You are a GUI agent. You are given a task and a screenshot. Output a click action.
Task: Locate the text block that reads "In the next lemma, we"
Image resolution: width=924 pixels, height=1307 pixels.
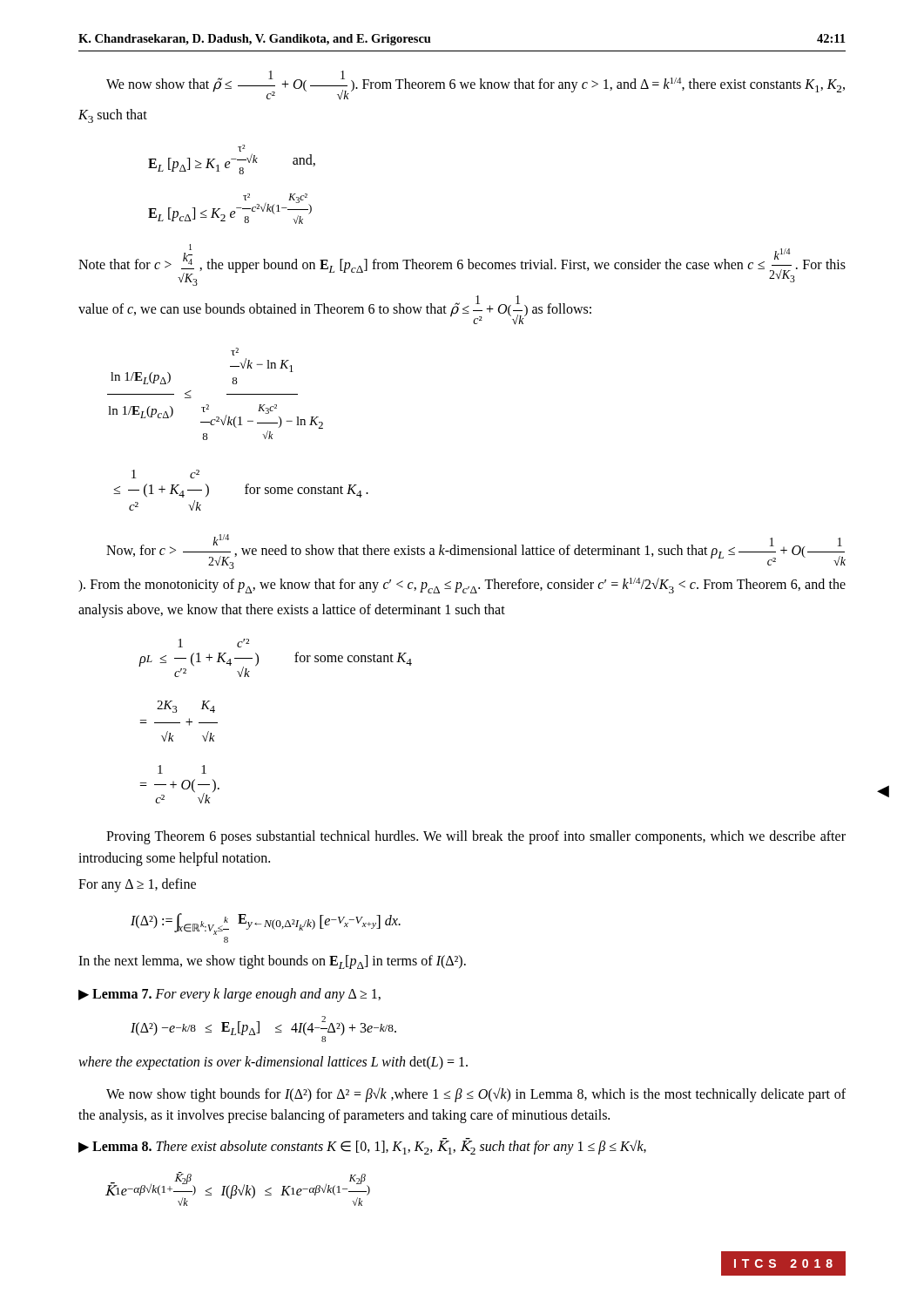tap(272, 963)
